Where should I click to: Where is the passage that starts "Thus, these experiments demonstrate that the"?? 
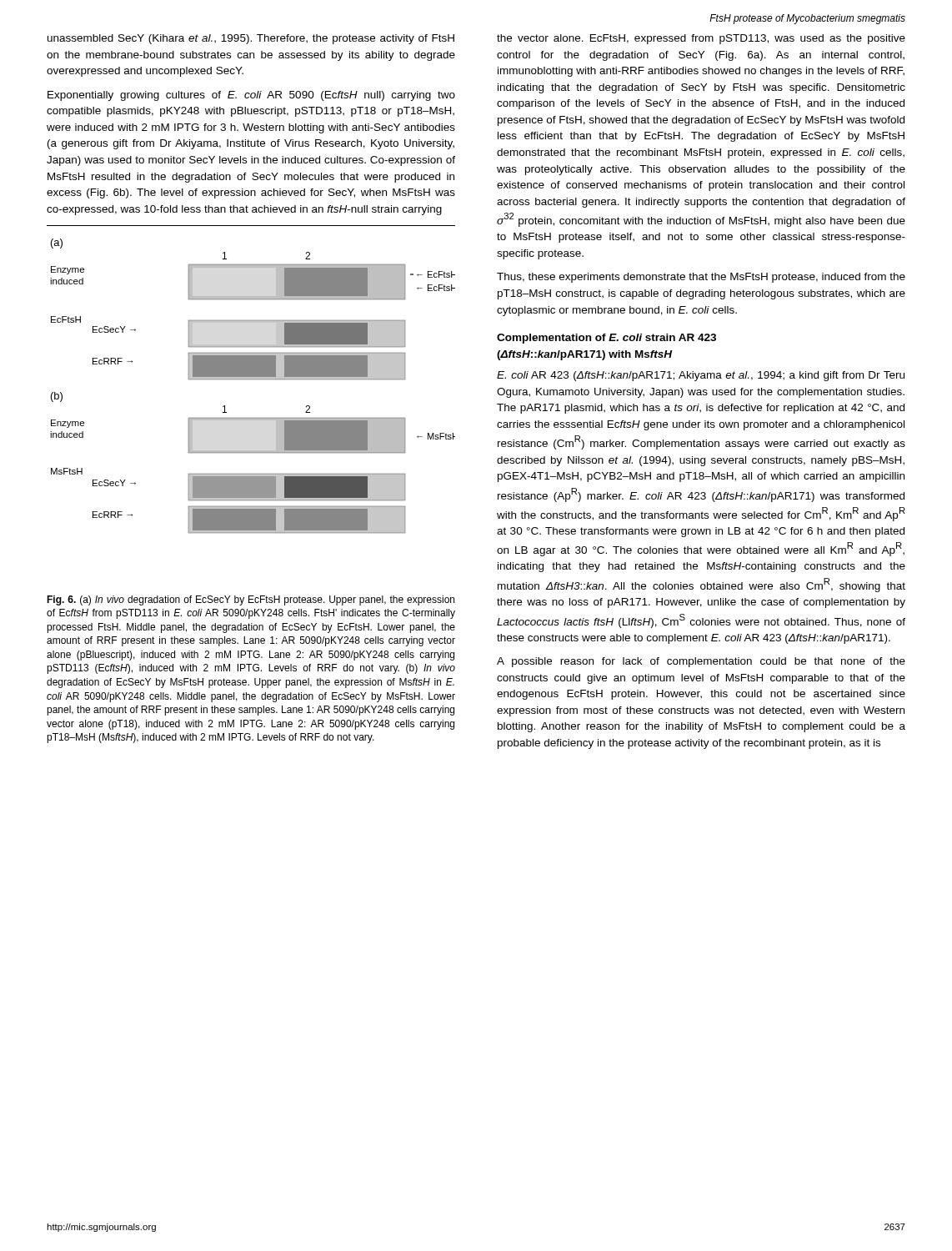click(x=701, y=293)
